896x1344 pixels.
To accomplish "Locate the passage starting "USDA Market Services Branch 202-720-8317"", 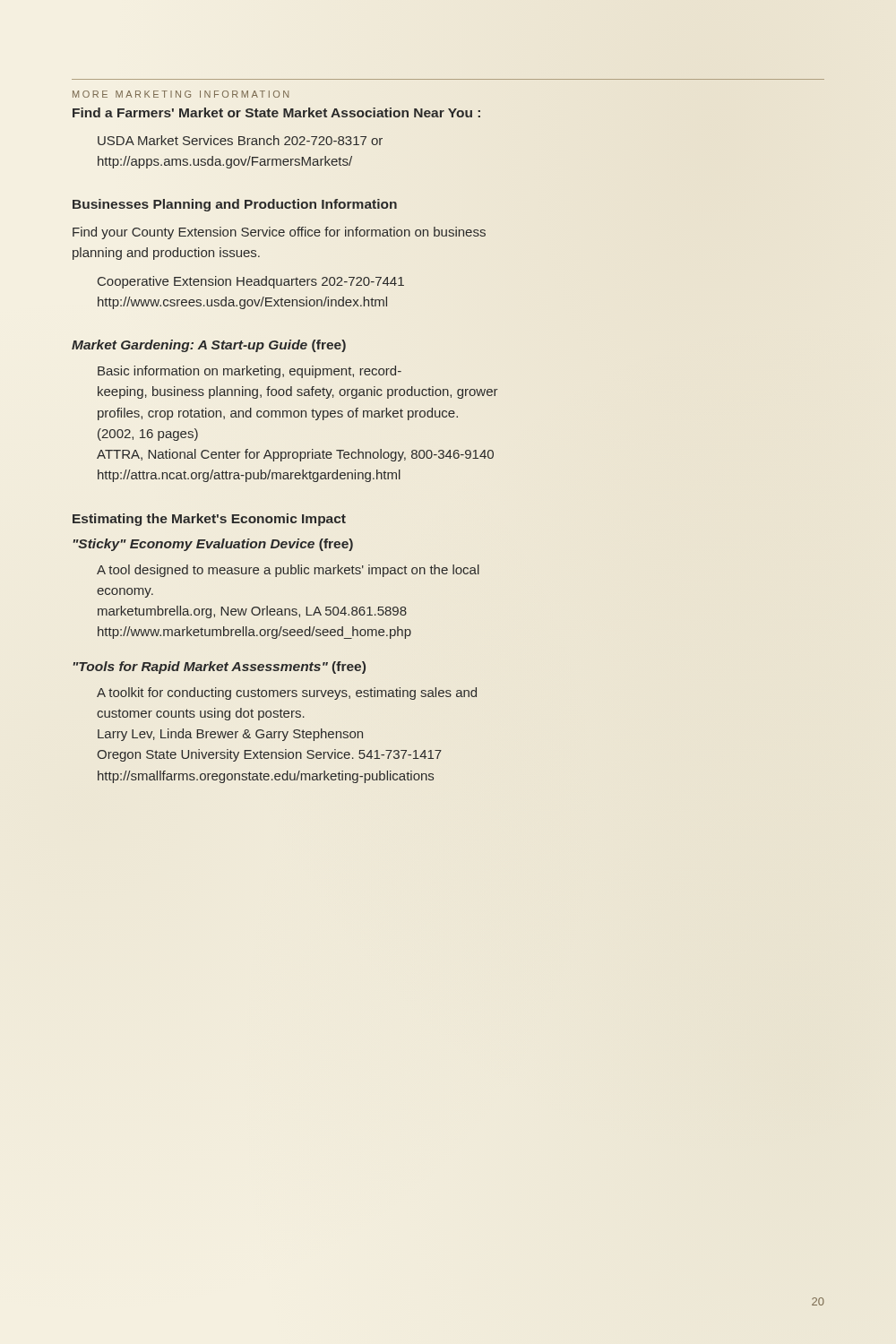I will coord(240,150).
